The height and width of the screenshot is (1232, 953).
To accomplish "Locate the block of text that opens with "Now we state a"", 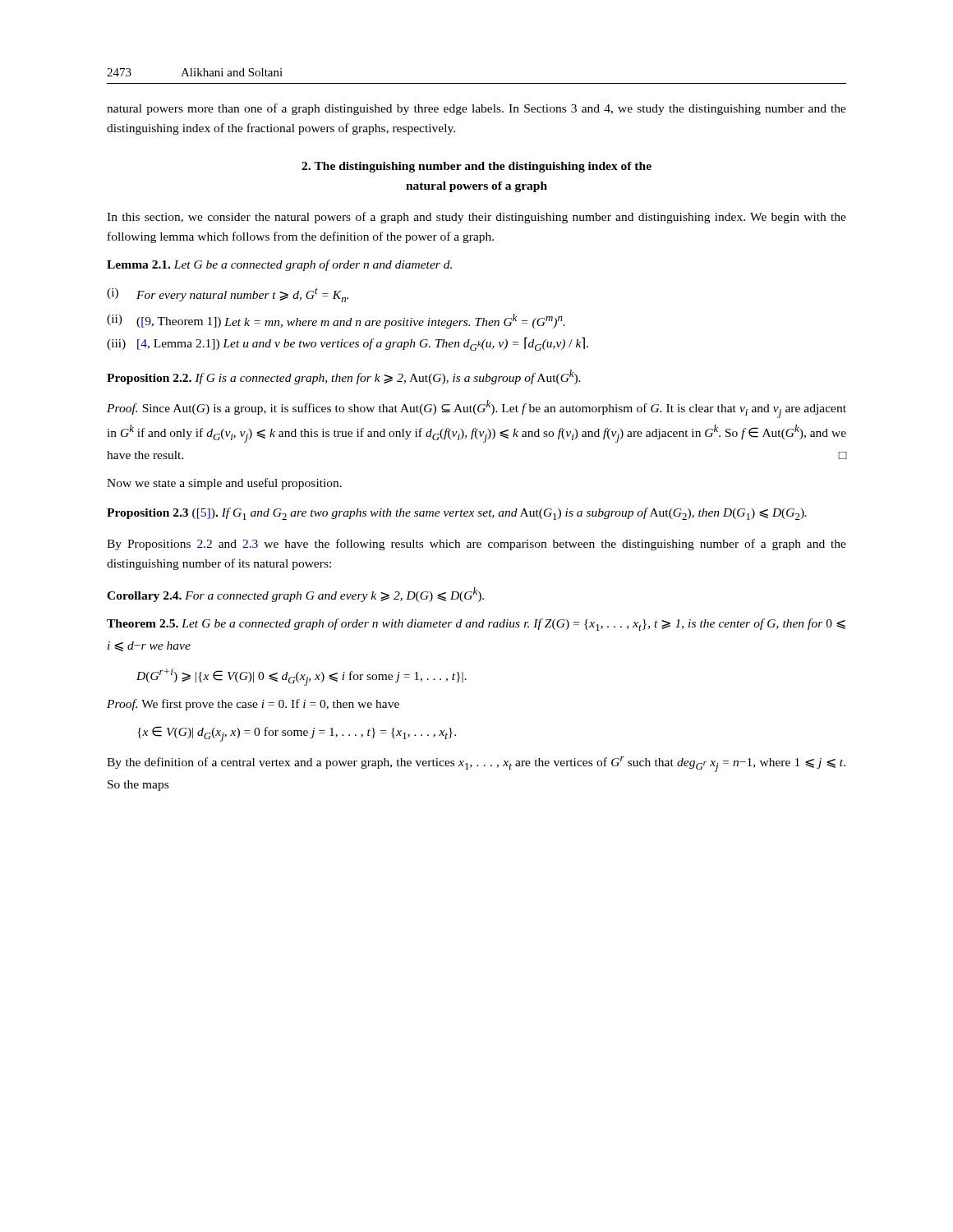I will 224,484.
